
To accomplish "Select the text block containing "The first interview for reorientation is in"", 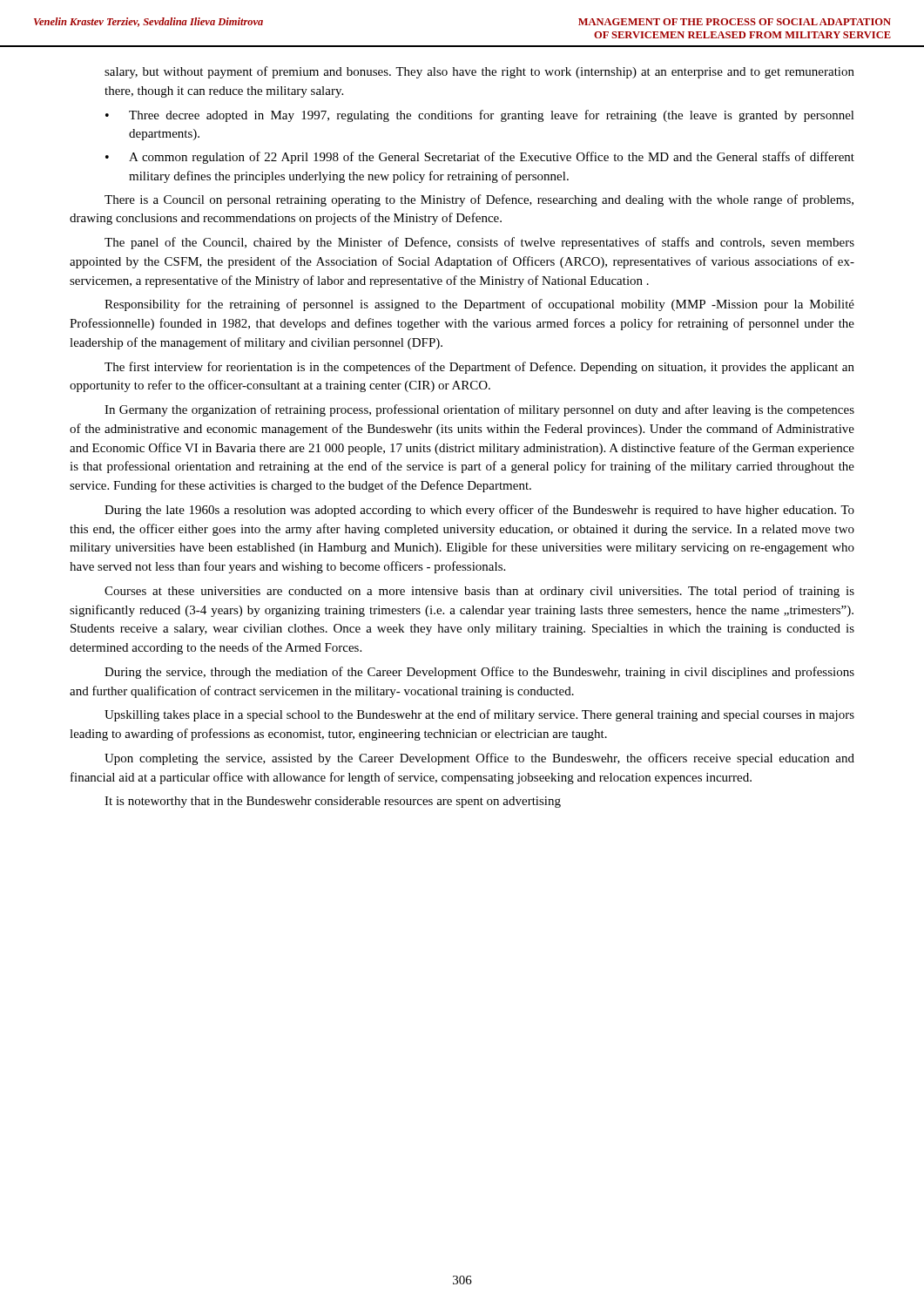I will point(462,376).
